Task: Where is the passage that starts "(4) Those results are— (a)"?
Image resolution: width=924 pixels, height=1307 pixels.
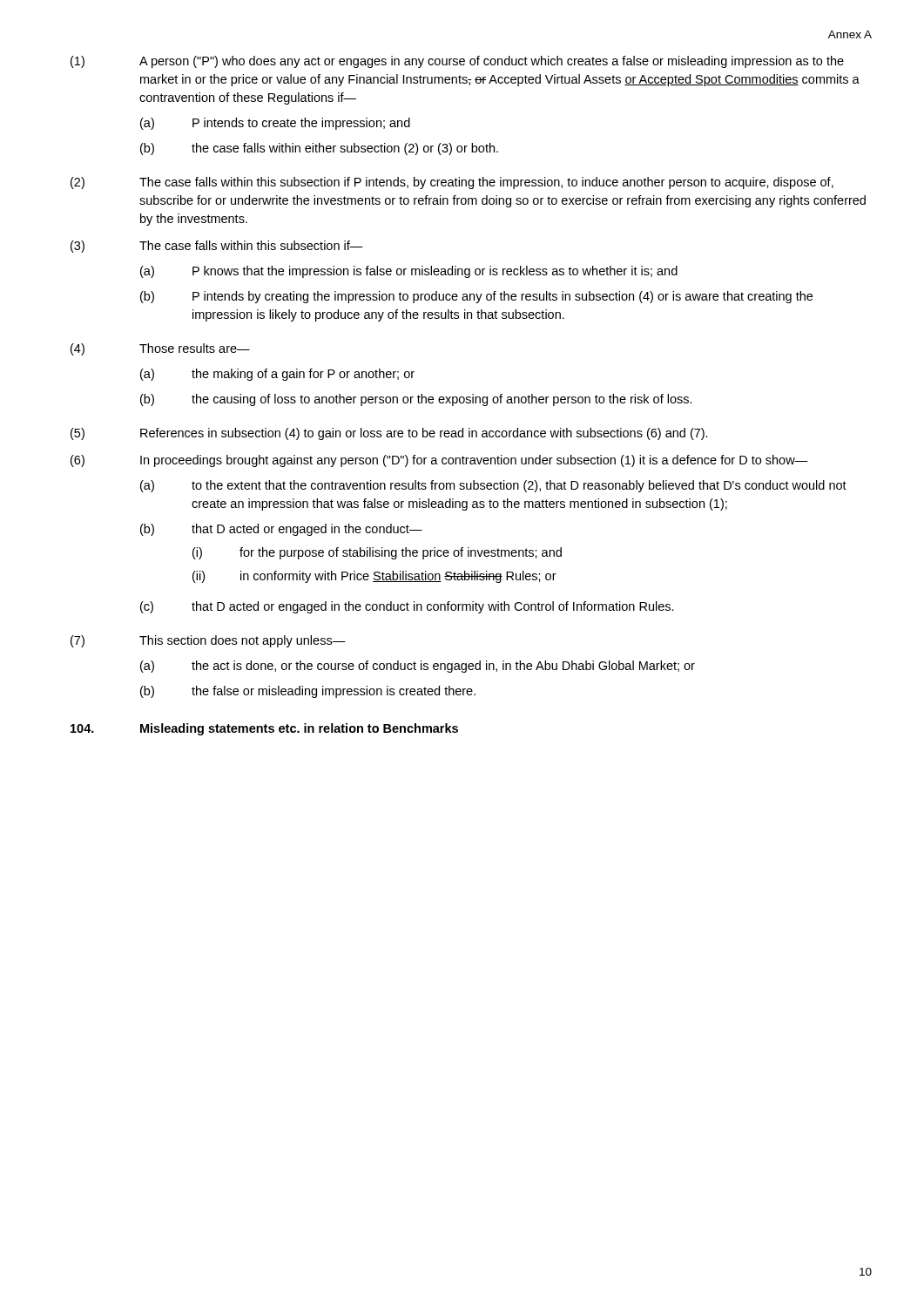Action: pos(160,349)
